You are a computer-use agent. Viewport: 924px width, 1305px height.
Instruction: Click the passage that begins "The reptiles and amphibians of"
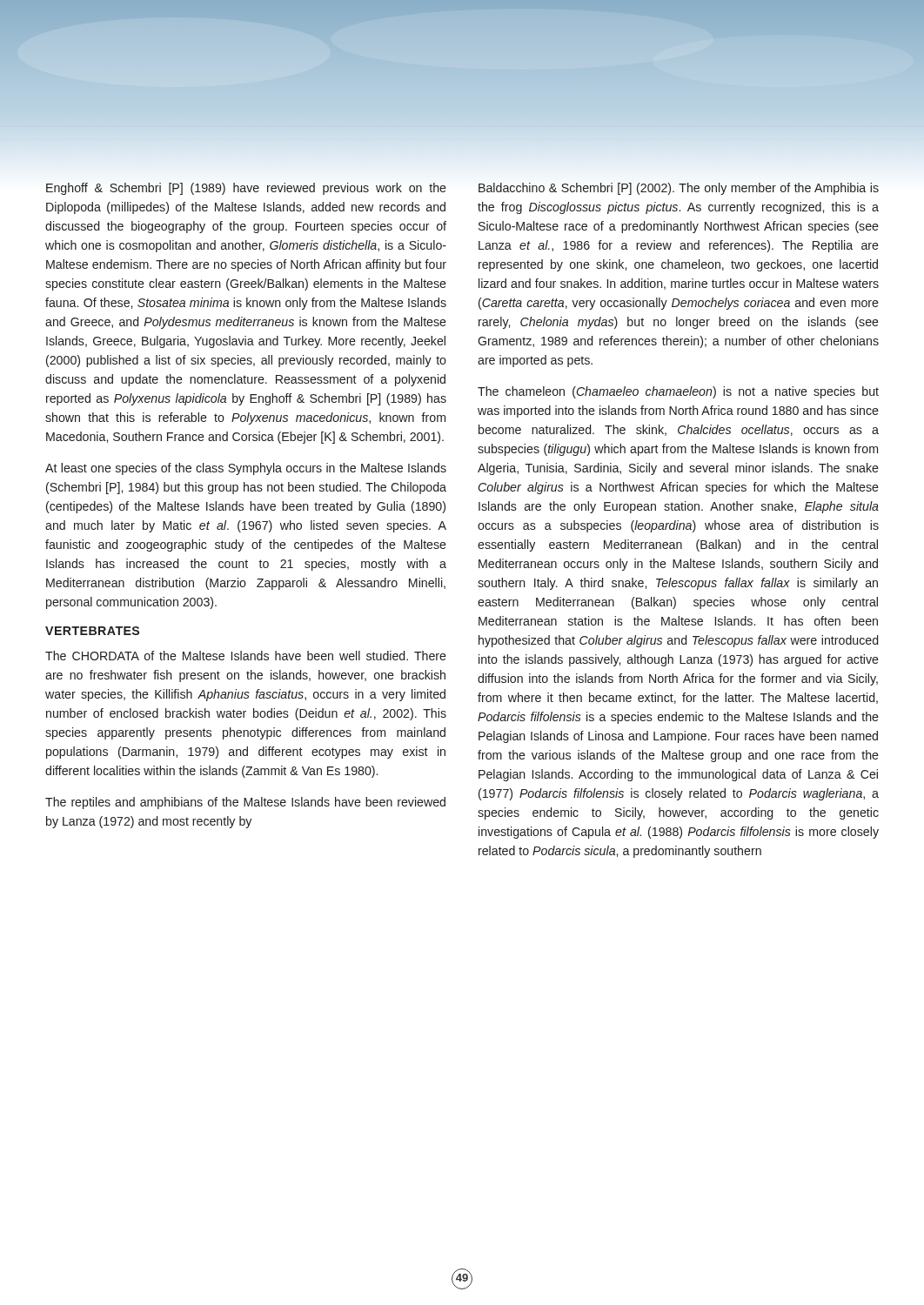(x=246, y=812)
